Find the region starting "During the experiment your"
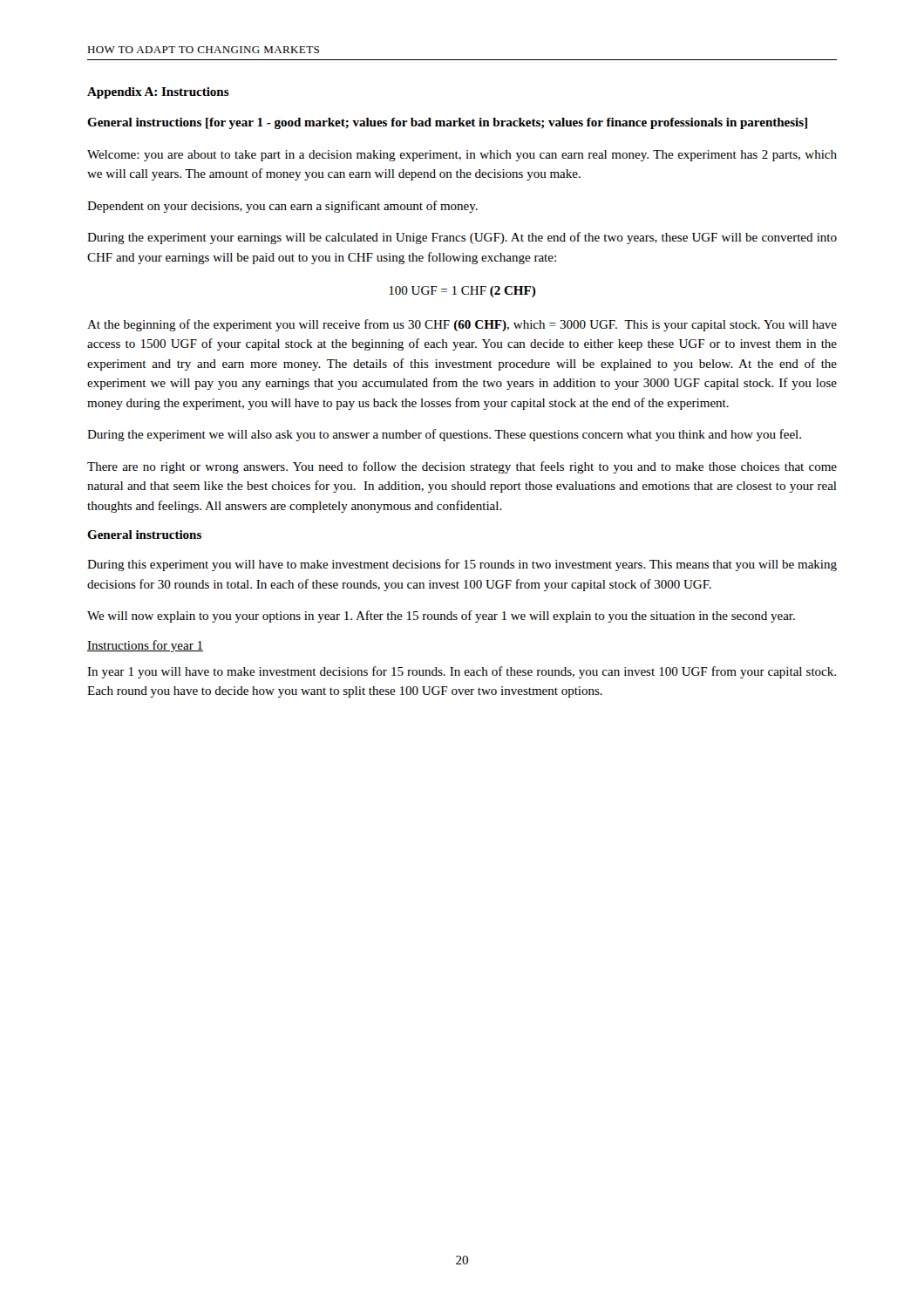Viewport: 924px width, 1308px height. coord(462,247)
